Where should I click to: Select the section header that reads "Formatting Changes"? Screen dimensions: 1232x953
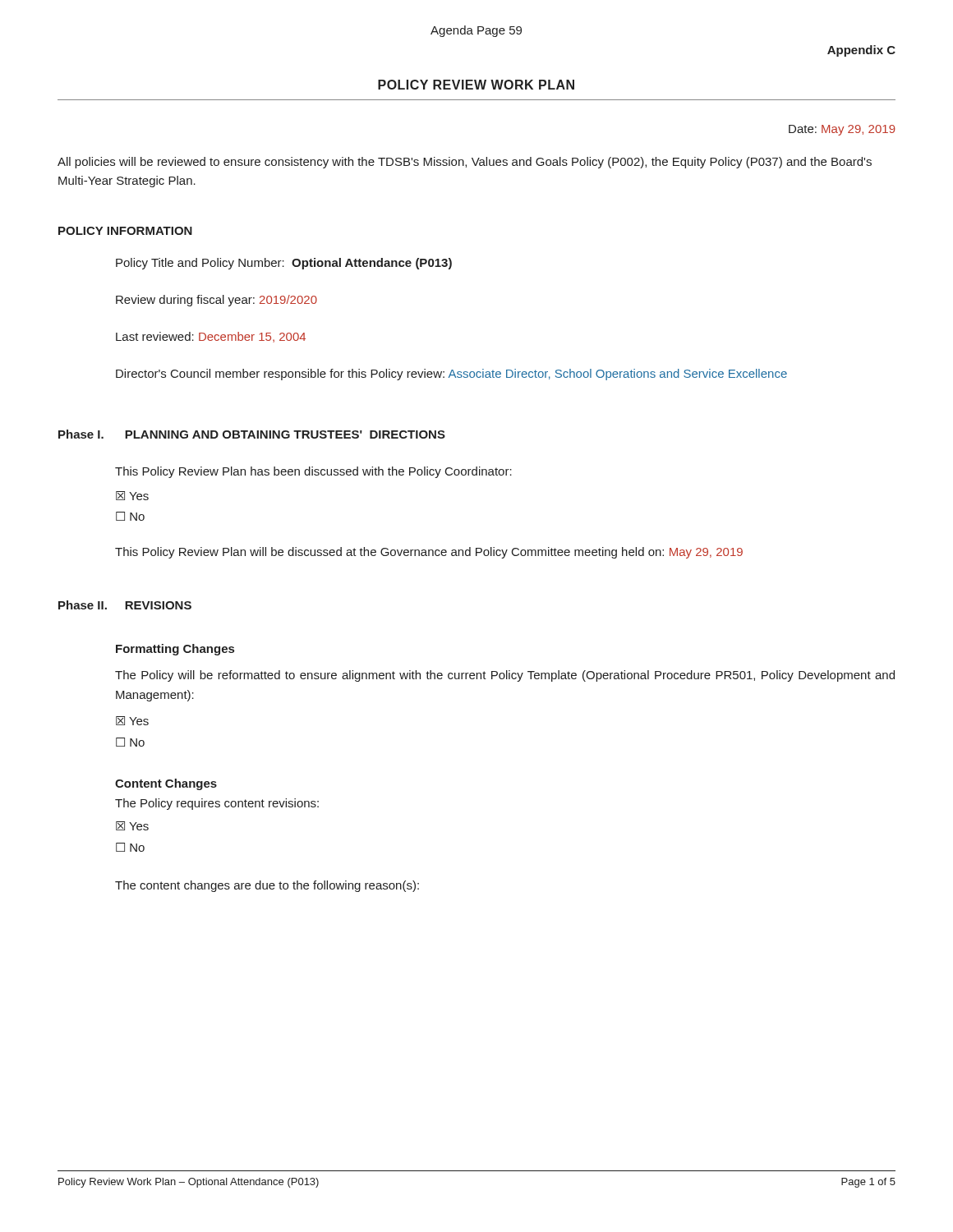(175, 648)
